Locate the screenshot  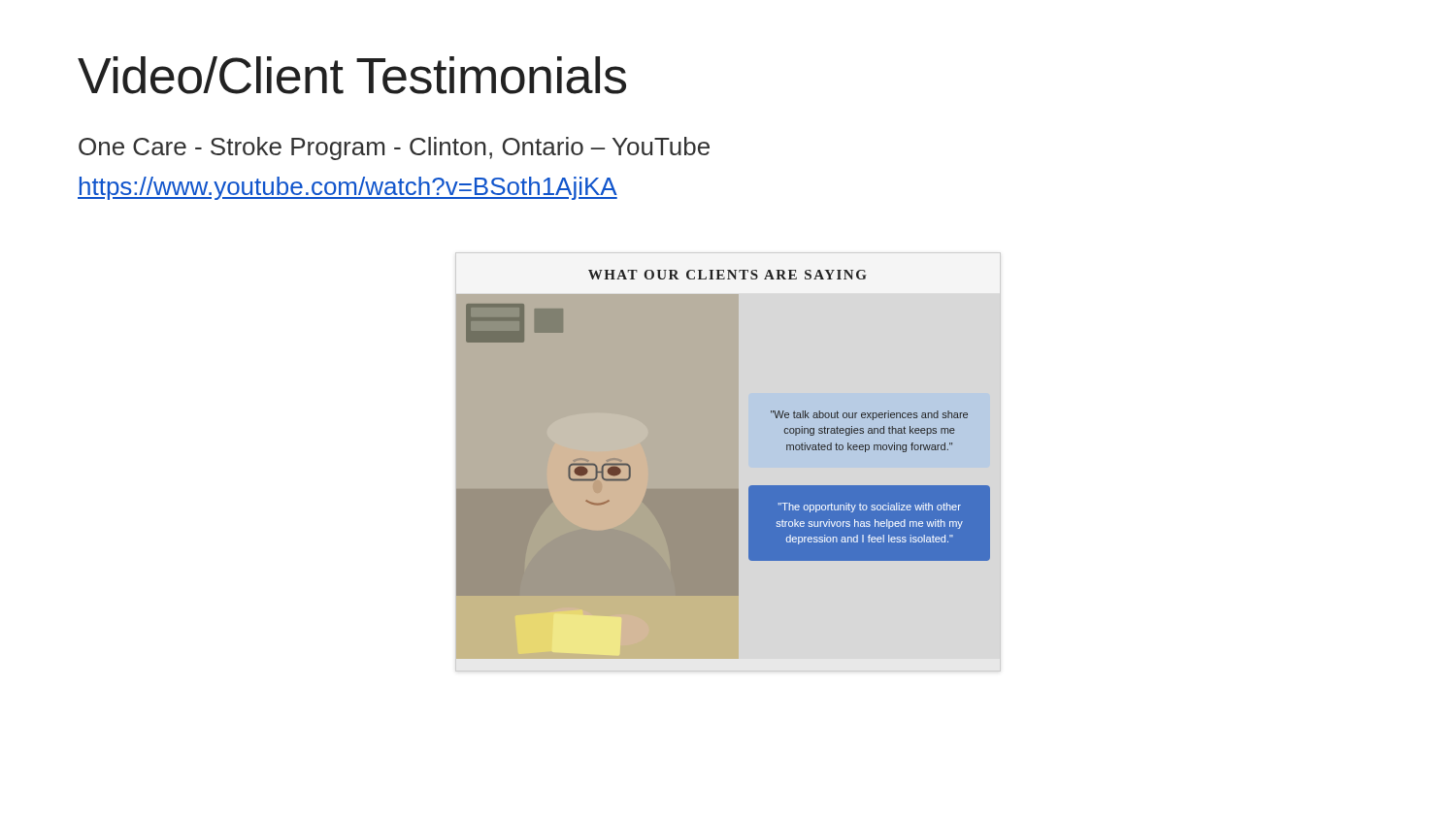[728, 462]
